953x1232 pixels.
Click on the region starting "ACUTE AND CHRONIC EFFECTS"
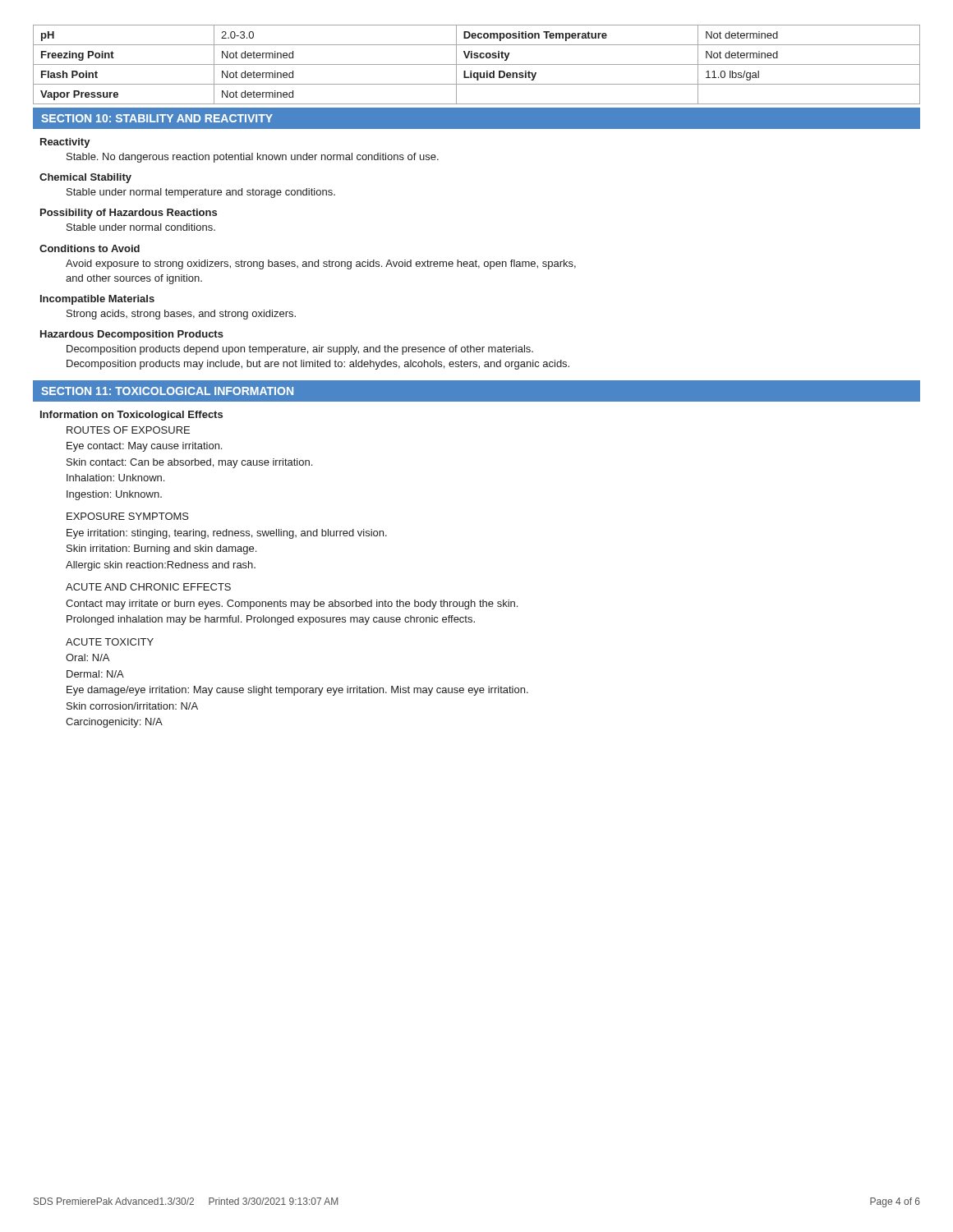[292, 603]
